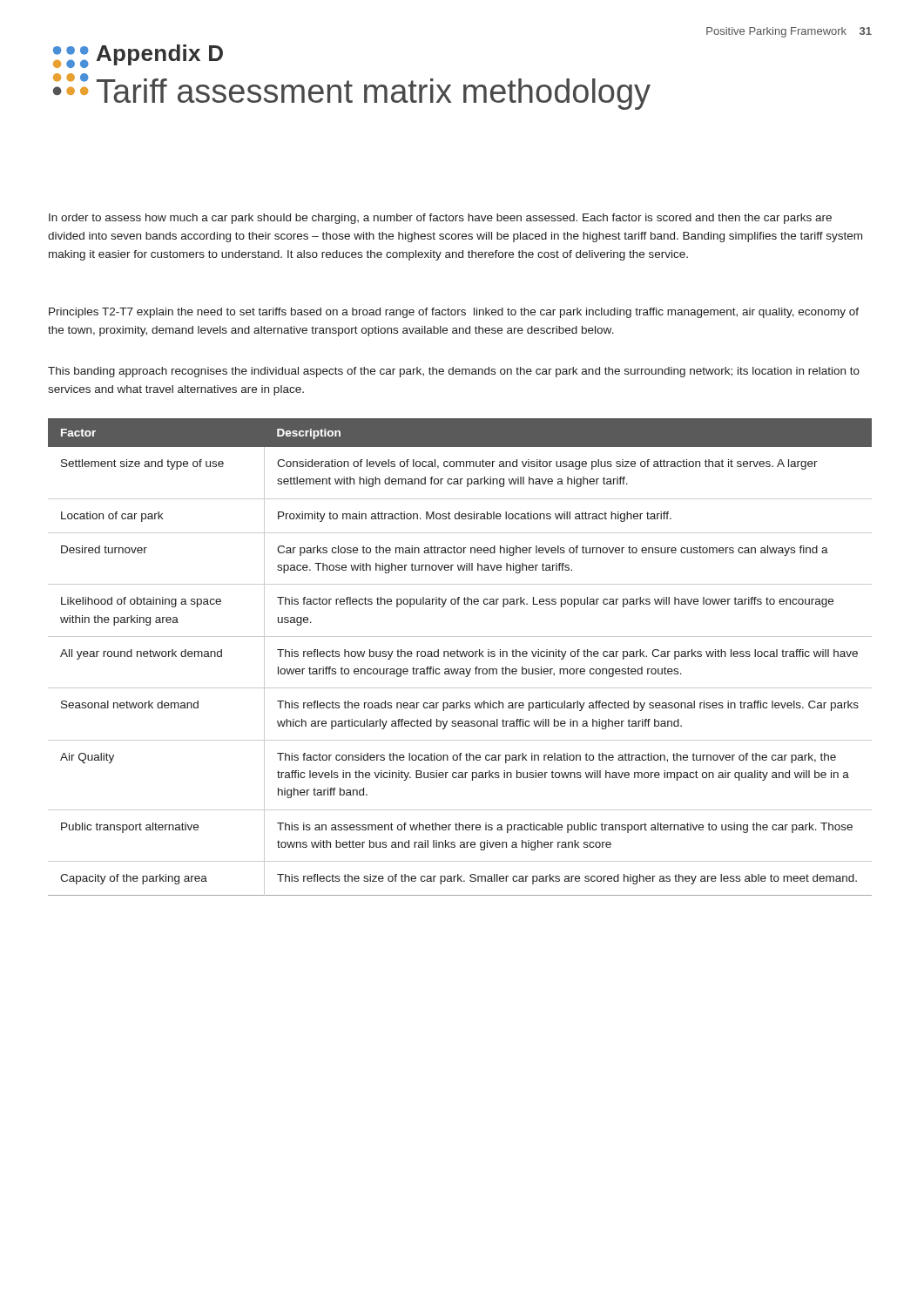Locate the text starting "Principles T2-T7 explain the need to"
Screen dimensions: 1307x924
[x=453, y=321]
